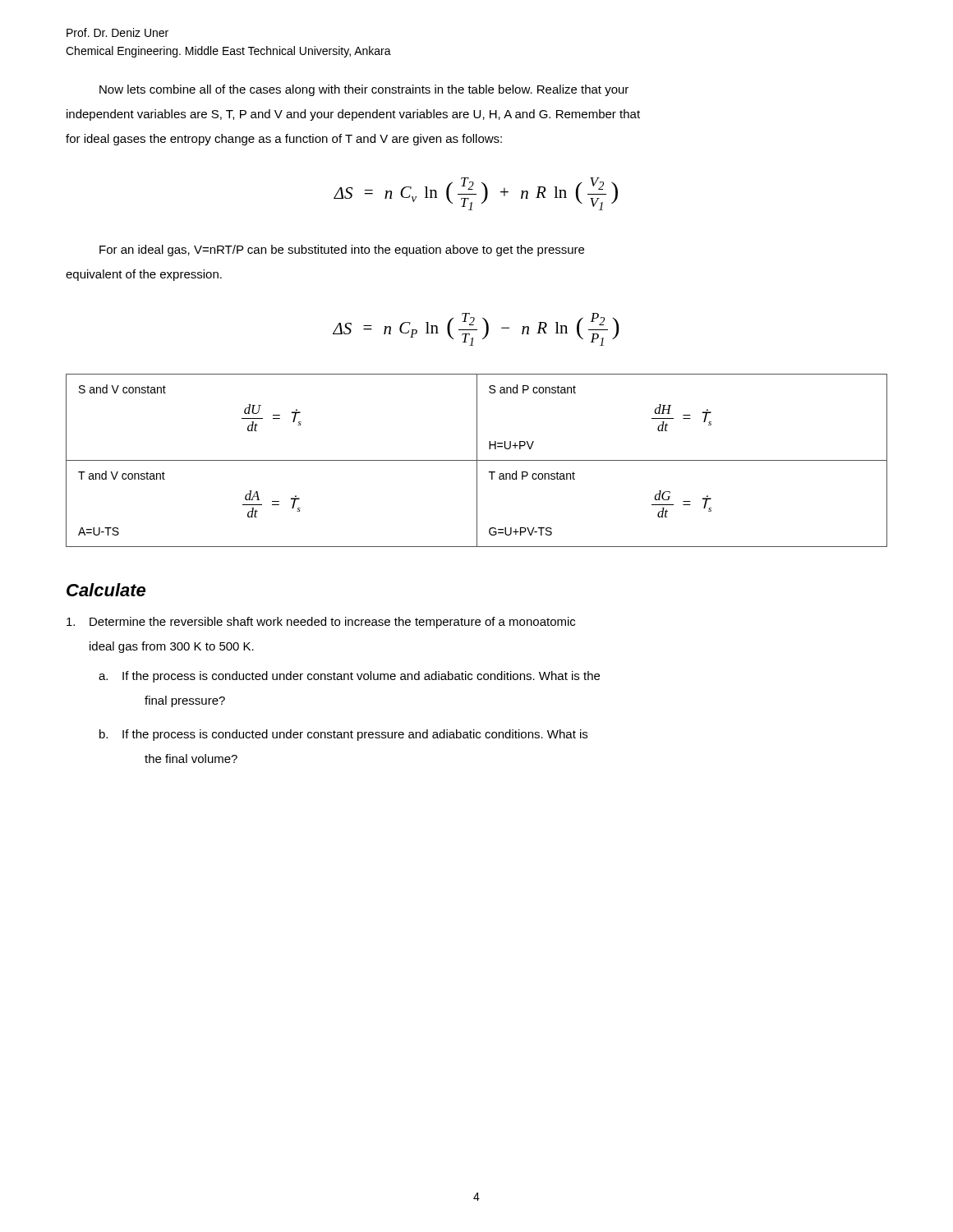Viewport: 953px width, 1232px height.
Task: Locate the block starting "for ideal gases the entropy change"
Action: point(284,138)
